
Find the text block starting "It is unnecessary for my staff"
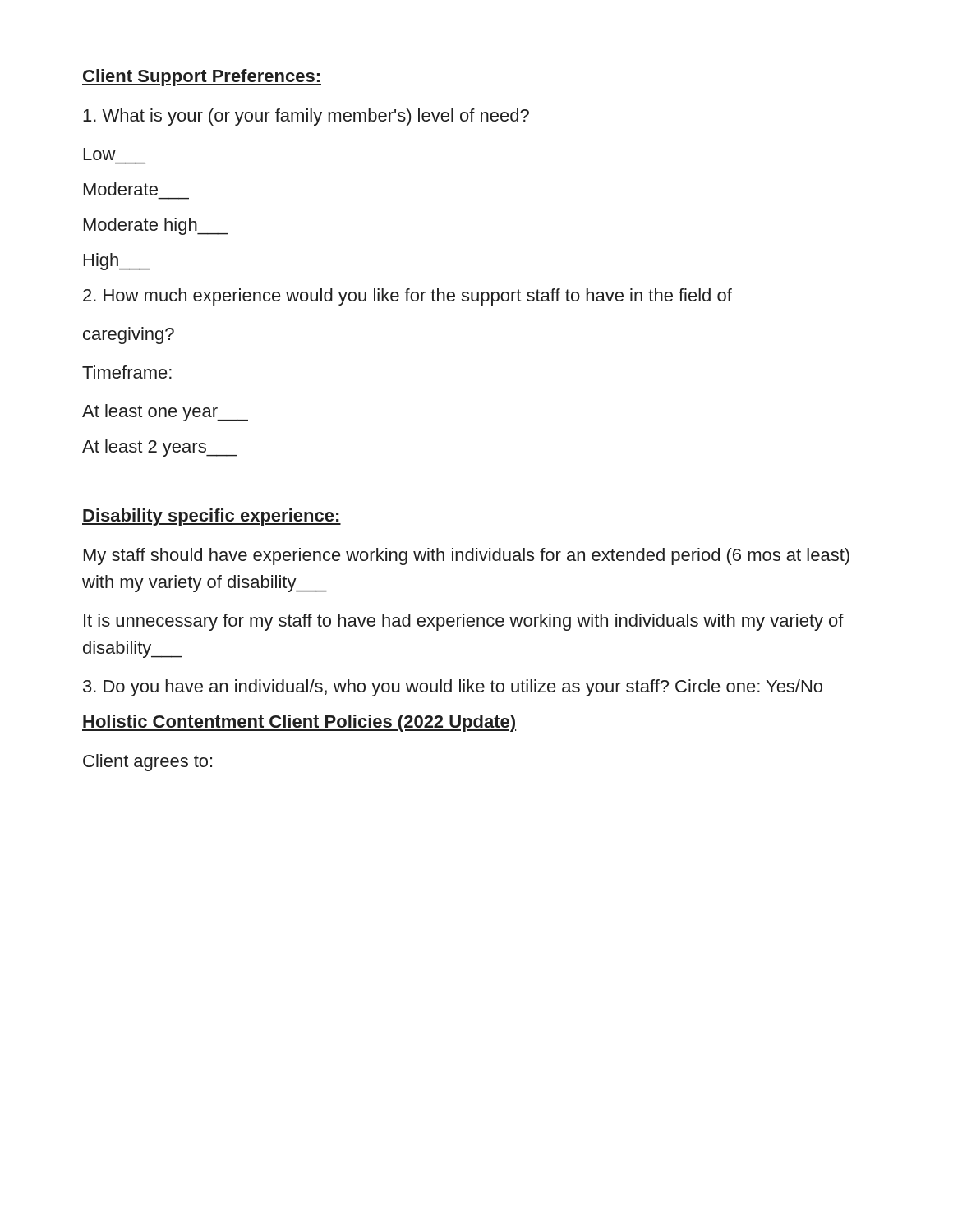click(463, 634)
